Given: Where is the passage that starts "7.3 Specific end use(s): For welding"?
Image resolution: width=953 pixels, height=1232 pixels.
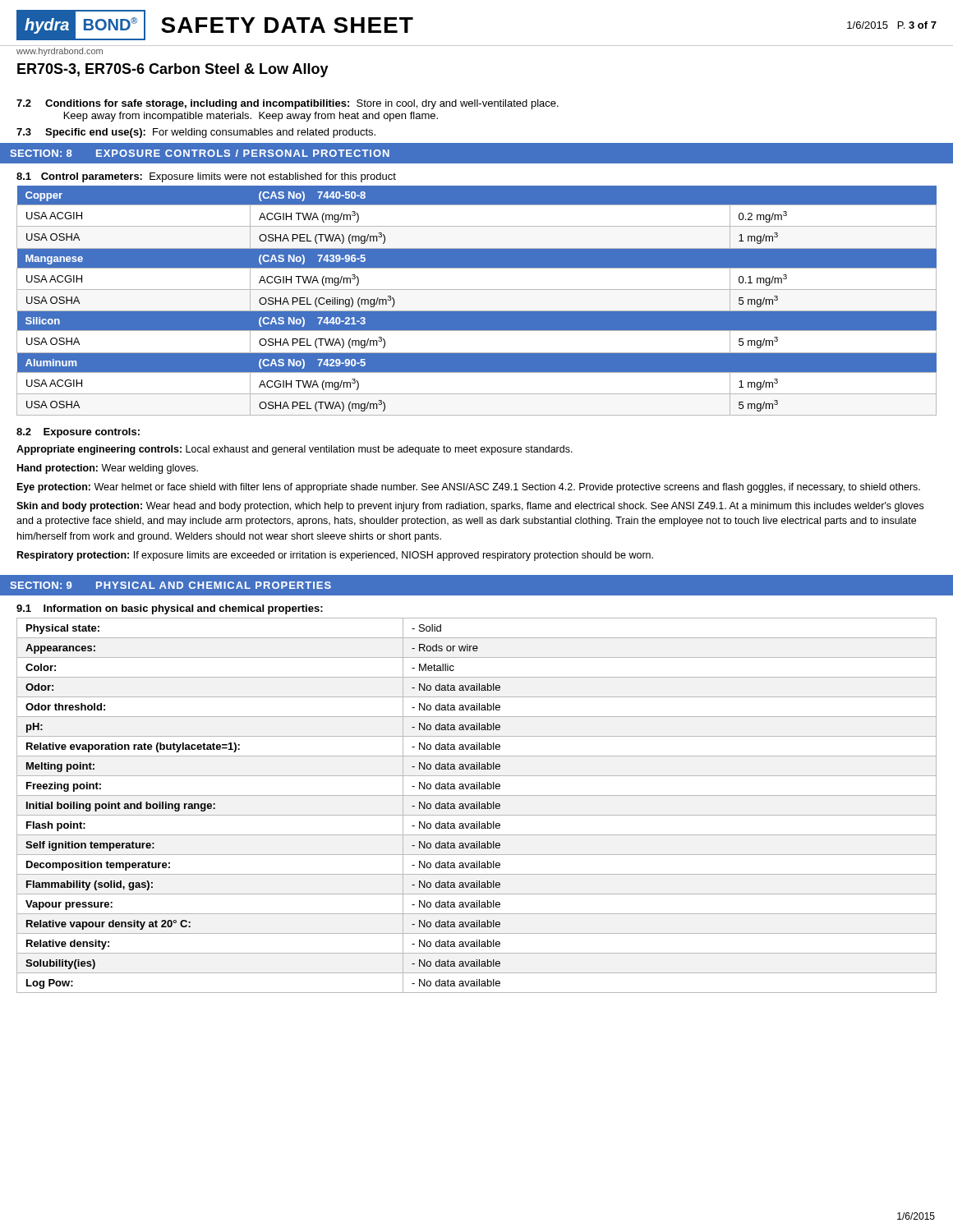Looking at the screenshot, I should (196, 132).
